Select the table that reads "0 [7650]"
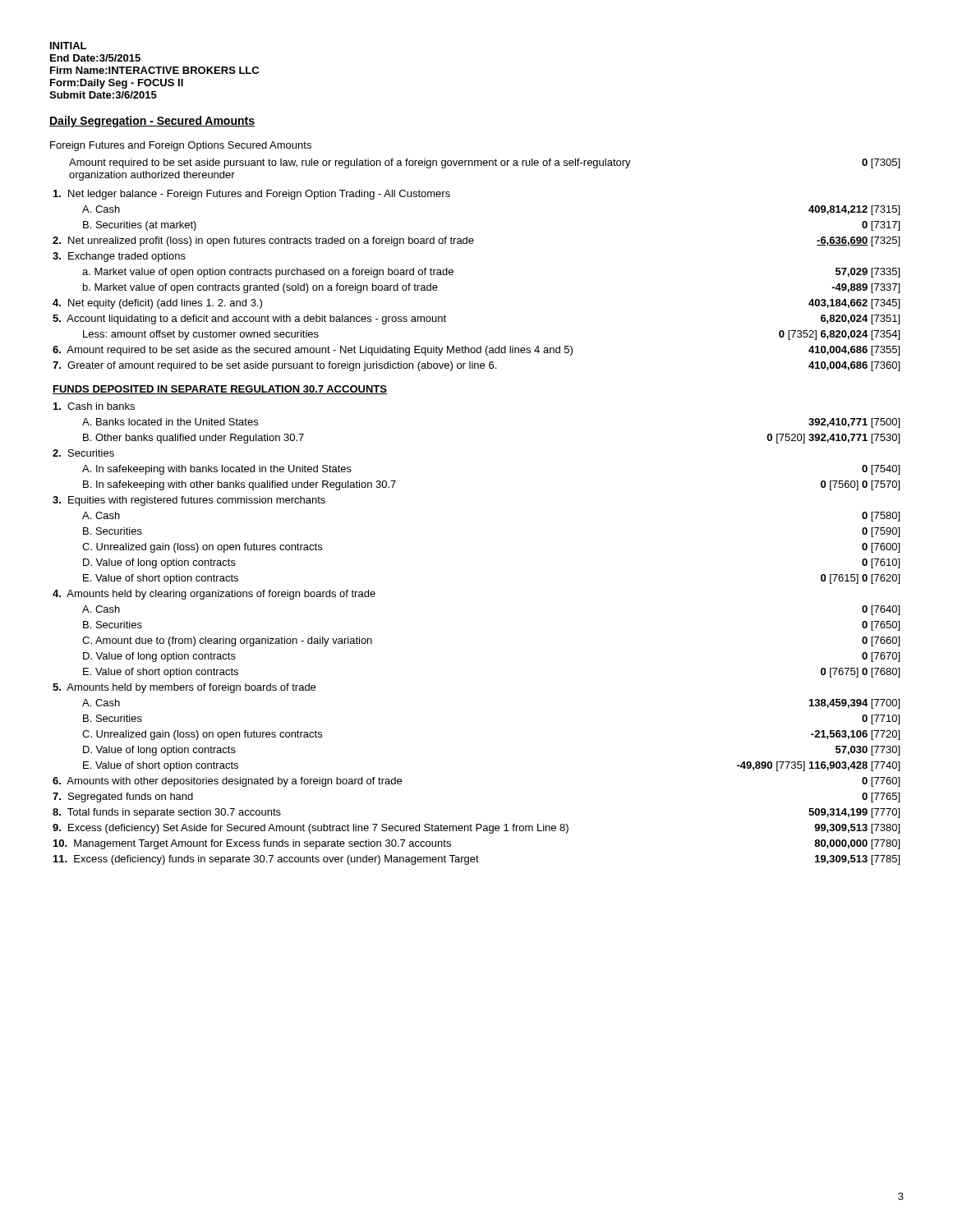Viewport: 953px width, 1232px height. coord(476,502)
